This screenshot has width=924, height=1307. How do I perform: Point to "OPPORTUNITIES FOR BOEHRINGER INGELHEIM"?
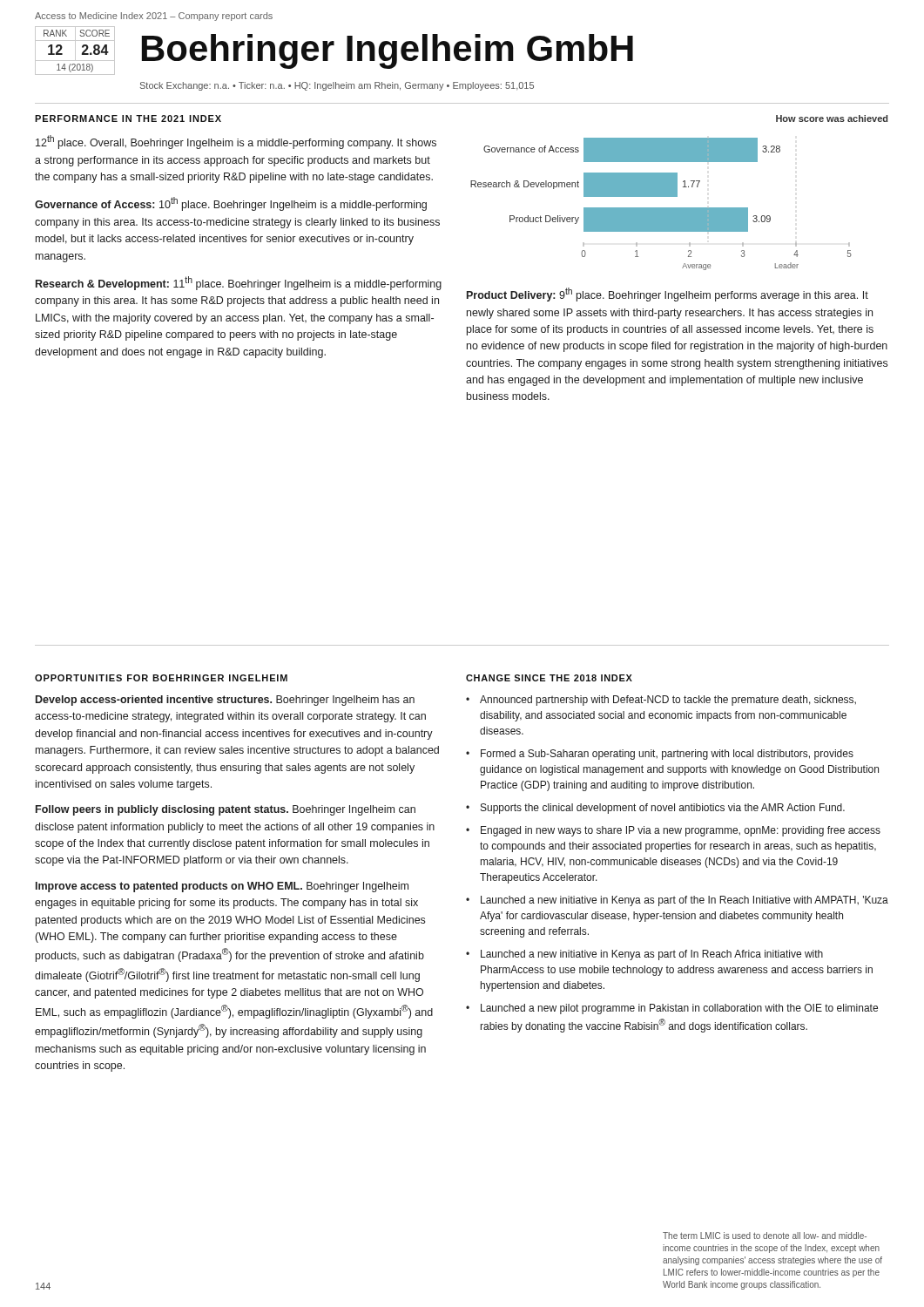point(162,678)
